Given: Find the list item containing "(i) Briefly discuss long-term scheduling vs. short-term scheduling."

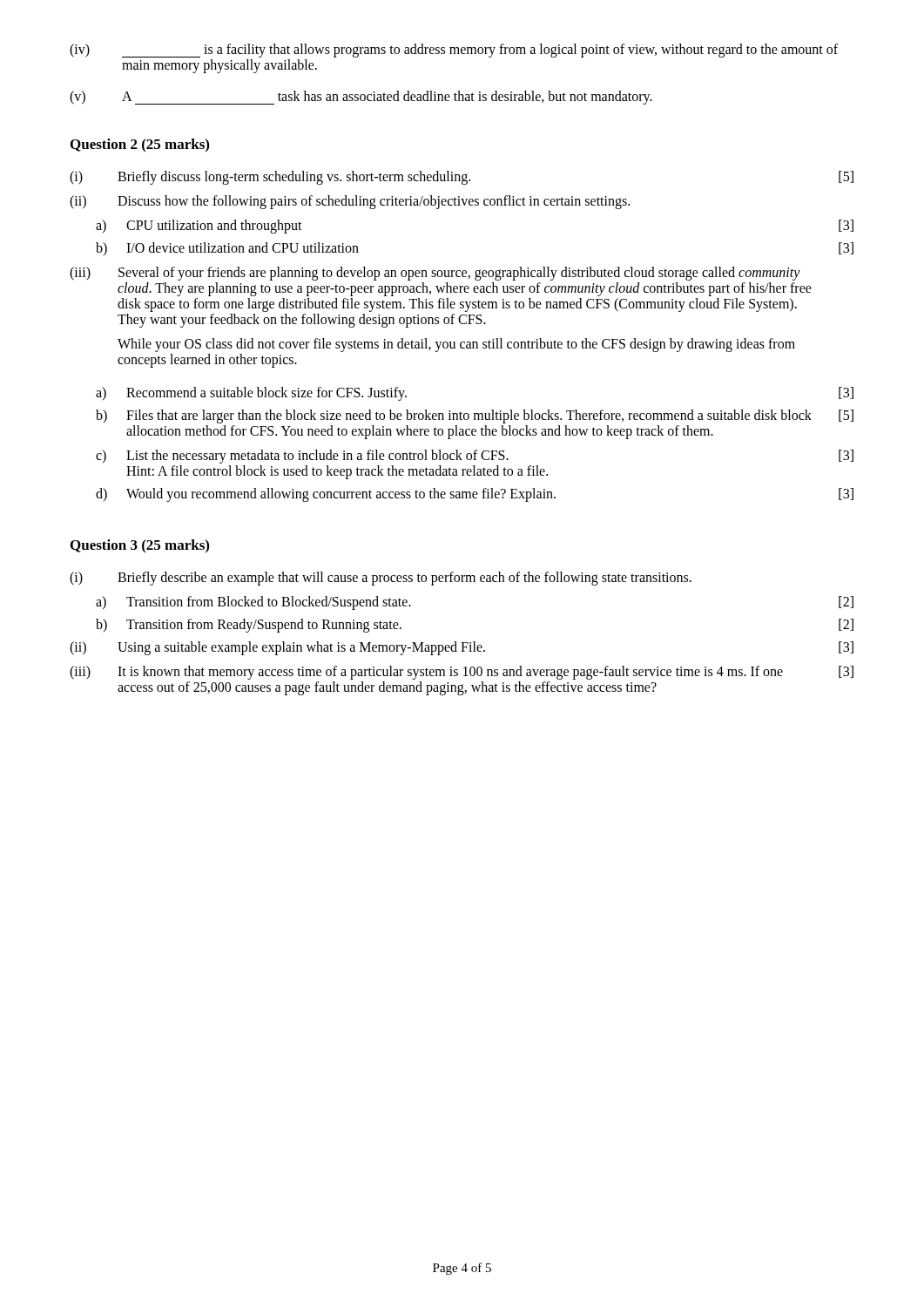Looking at the screenshot, I should [x=462, y=177].
